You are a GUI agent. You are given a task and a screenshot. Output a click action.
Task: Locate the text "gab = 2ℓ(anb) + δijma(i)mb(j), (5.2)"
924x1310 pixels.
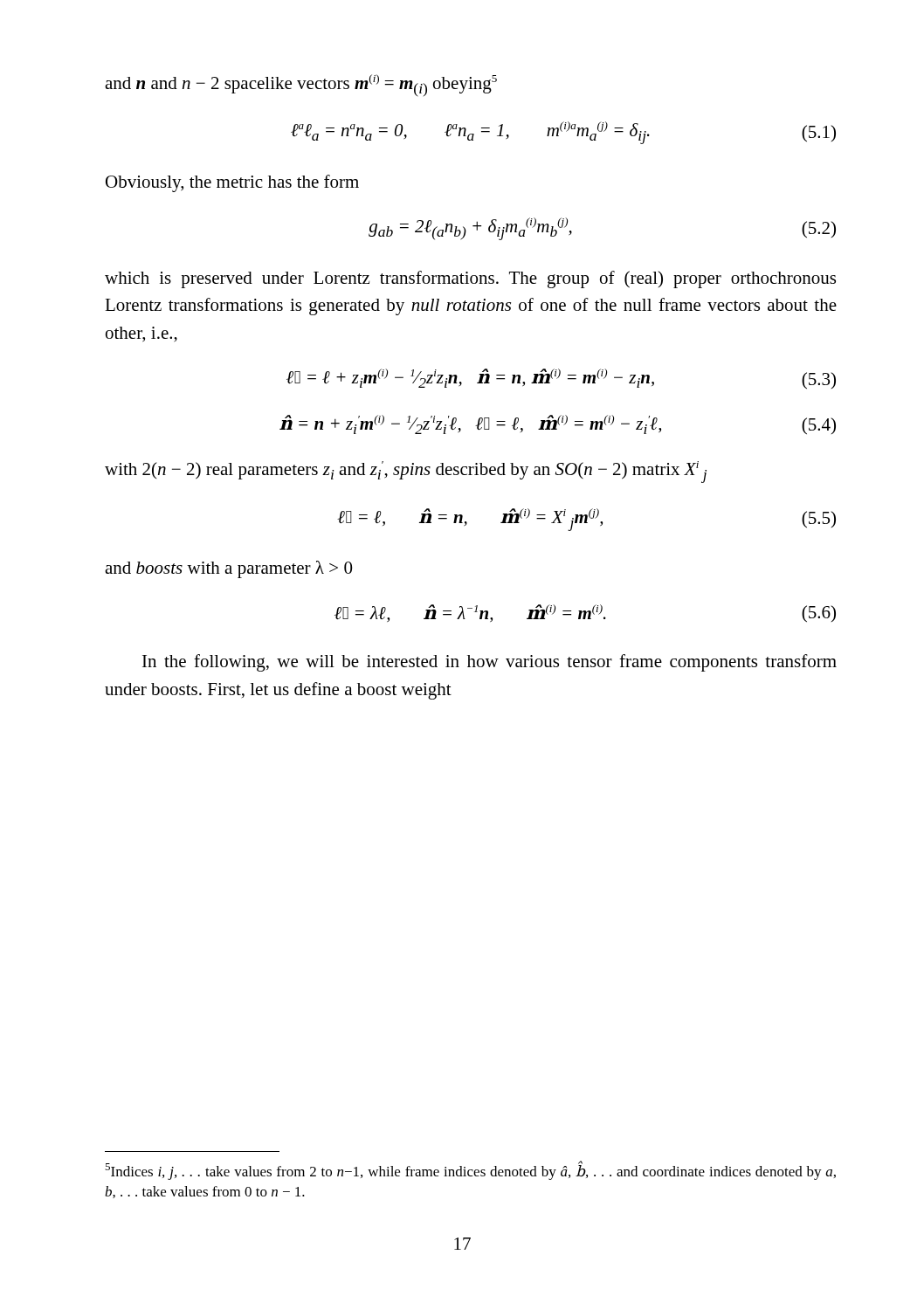[476, 228]
